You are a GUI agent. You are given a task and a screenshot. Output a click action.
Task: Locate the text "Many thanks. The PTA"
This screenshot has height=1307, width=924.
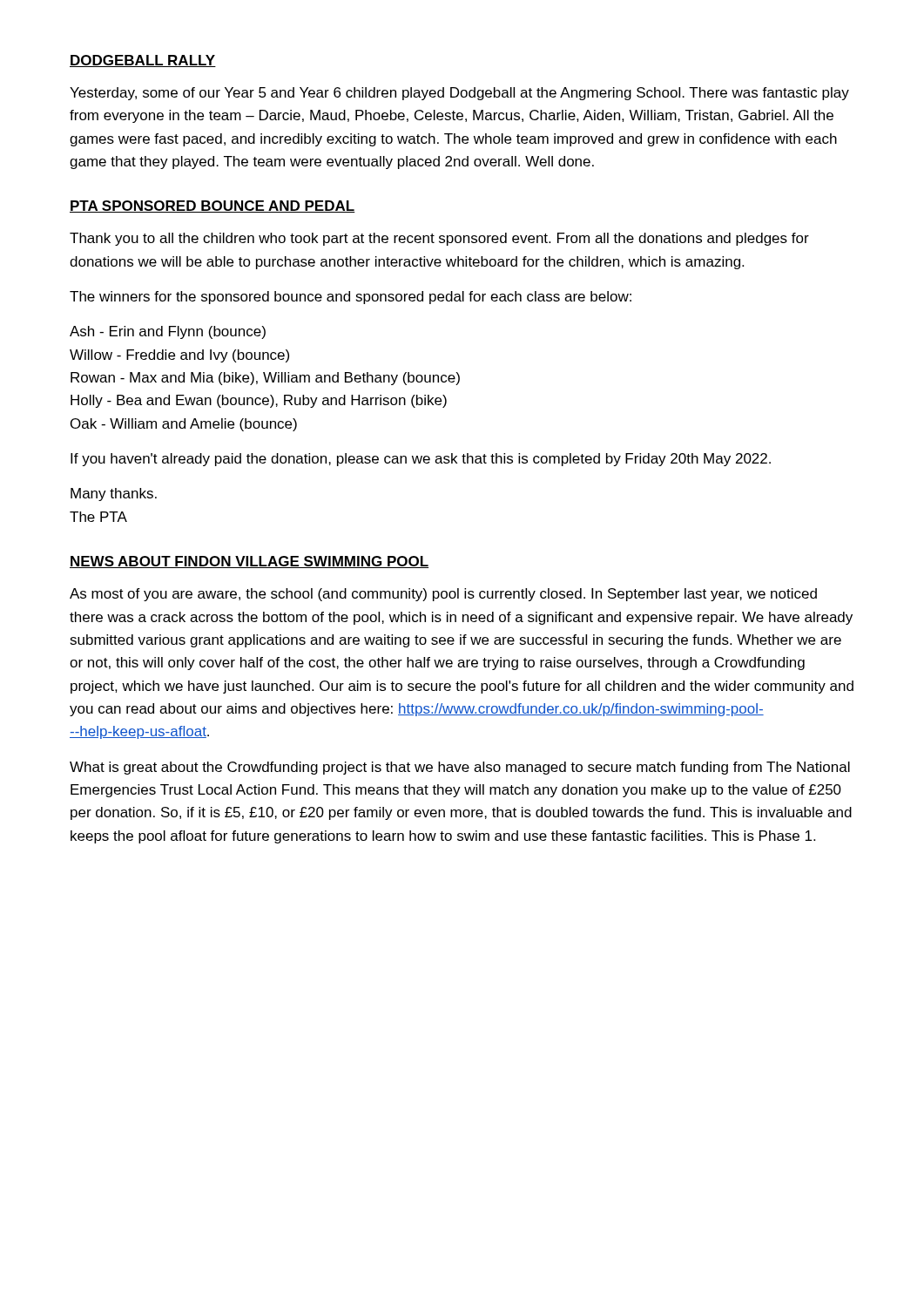point(114,505)
